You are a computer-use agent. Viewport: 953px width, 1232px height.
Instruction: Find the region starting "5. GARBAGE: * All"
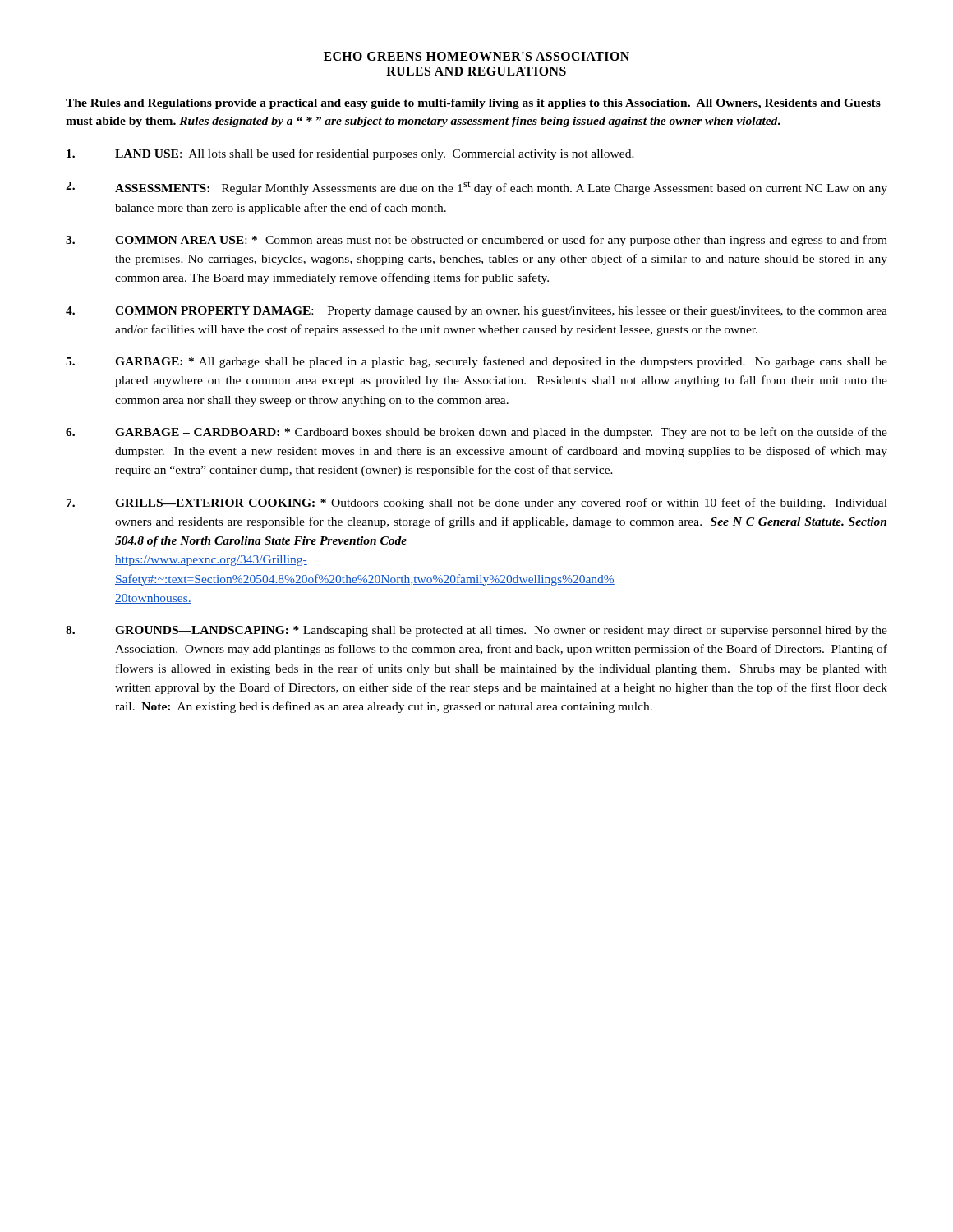(x=476, y=380)
